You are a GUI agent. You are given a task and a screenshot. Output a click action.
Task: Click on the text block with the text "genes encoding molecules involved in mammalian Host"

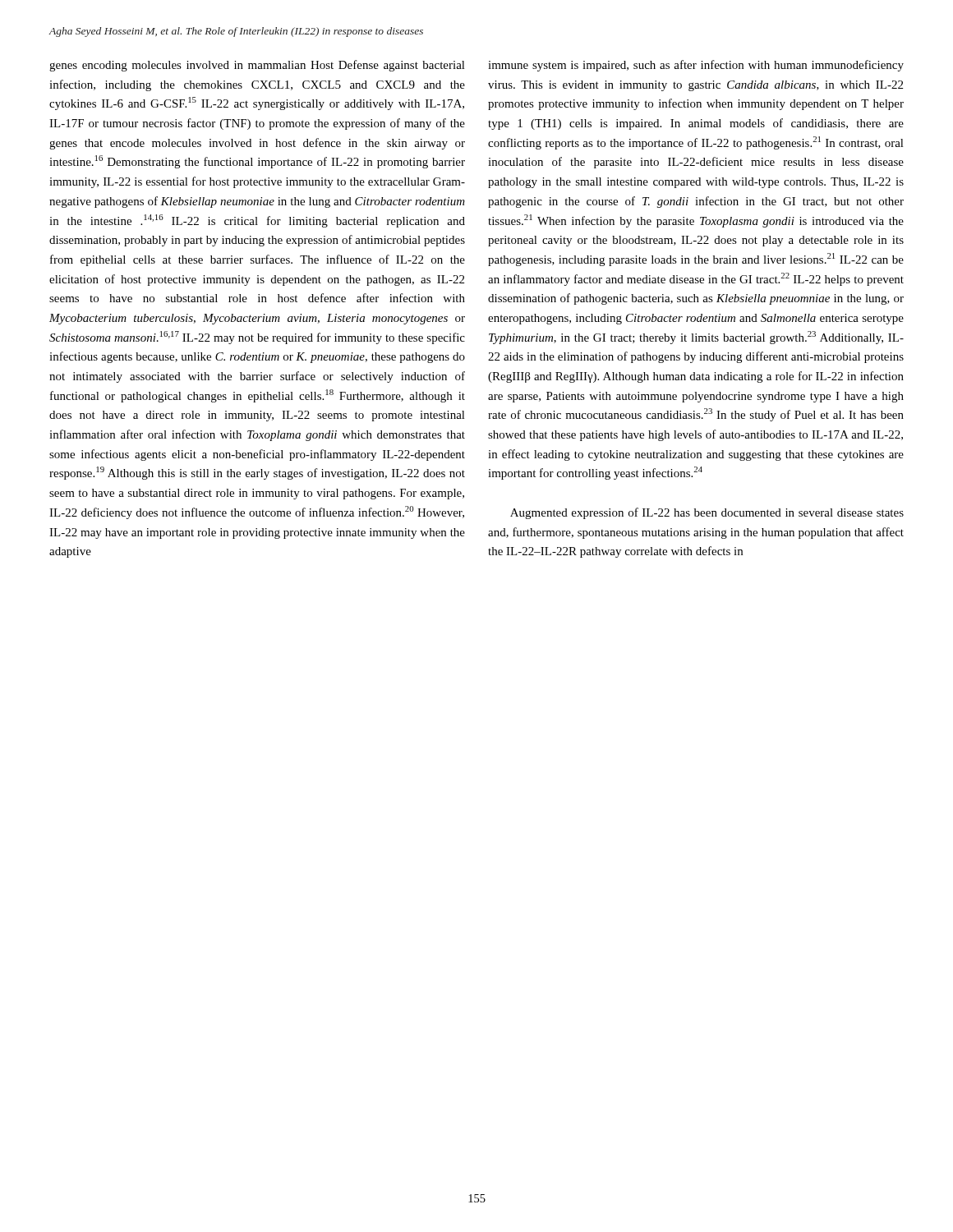(257, 308)
